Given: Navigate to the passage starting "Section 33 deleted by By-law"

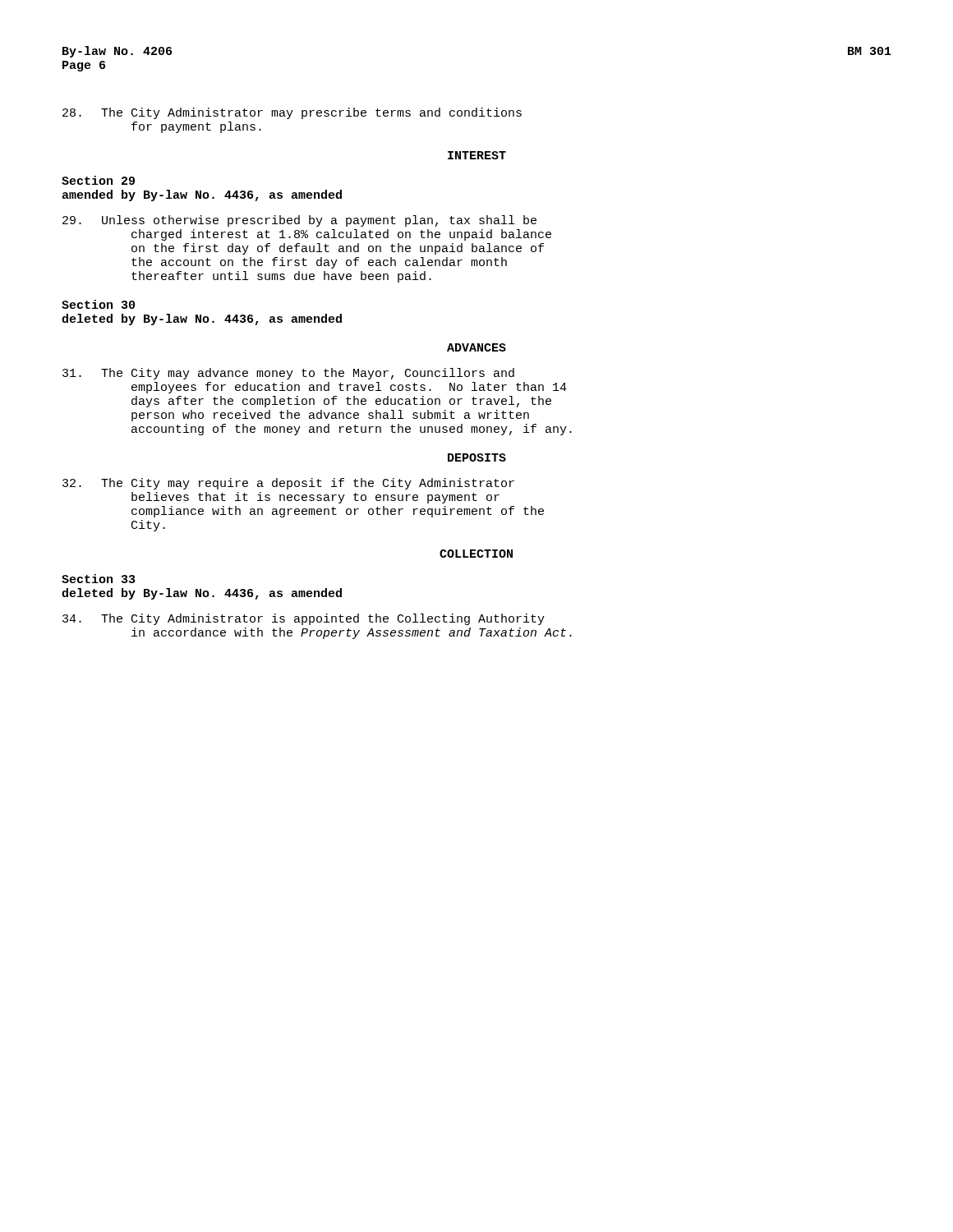Looking at the screenshot, I should [202, 587].
